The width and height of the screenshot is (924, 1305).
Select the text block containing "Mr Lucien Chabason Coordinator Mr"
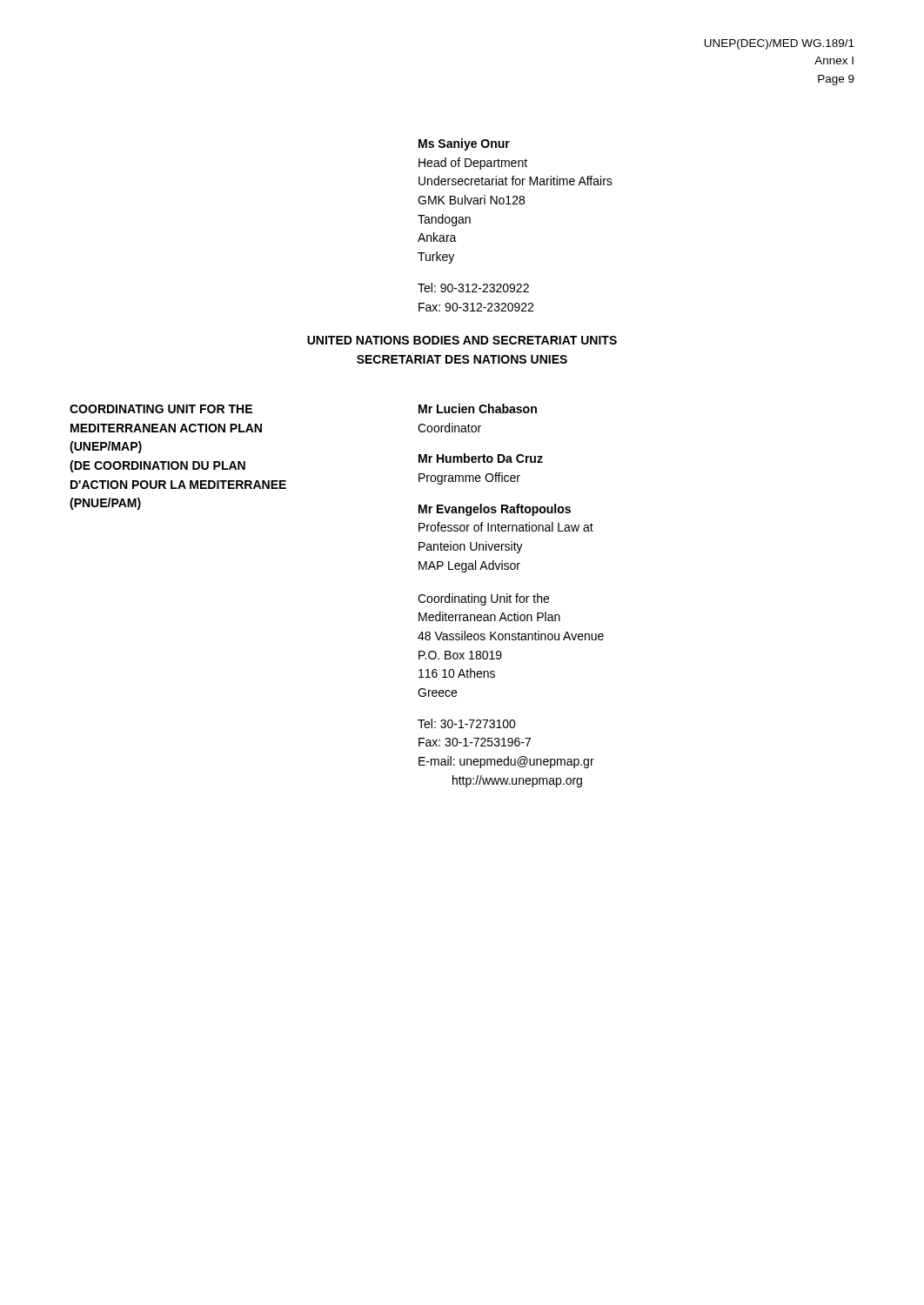pyautogui.click(x=478, y=408)
